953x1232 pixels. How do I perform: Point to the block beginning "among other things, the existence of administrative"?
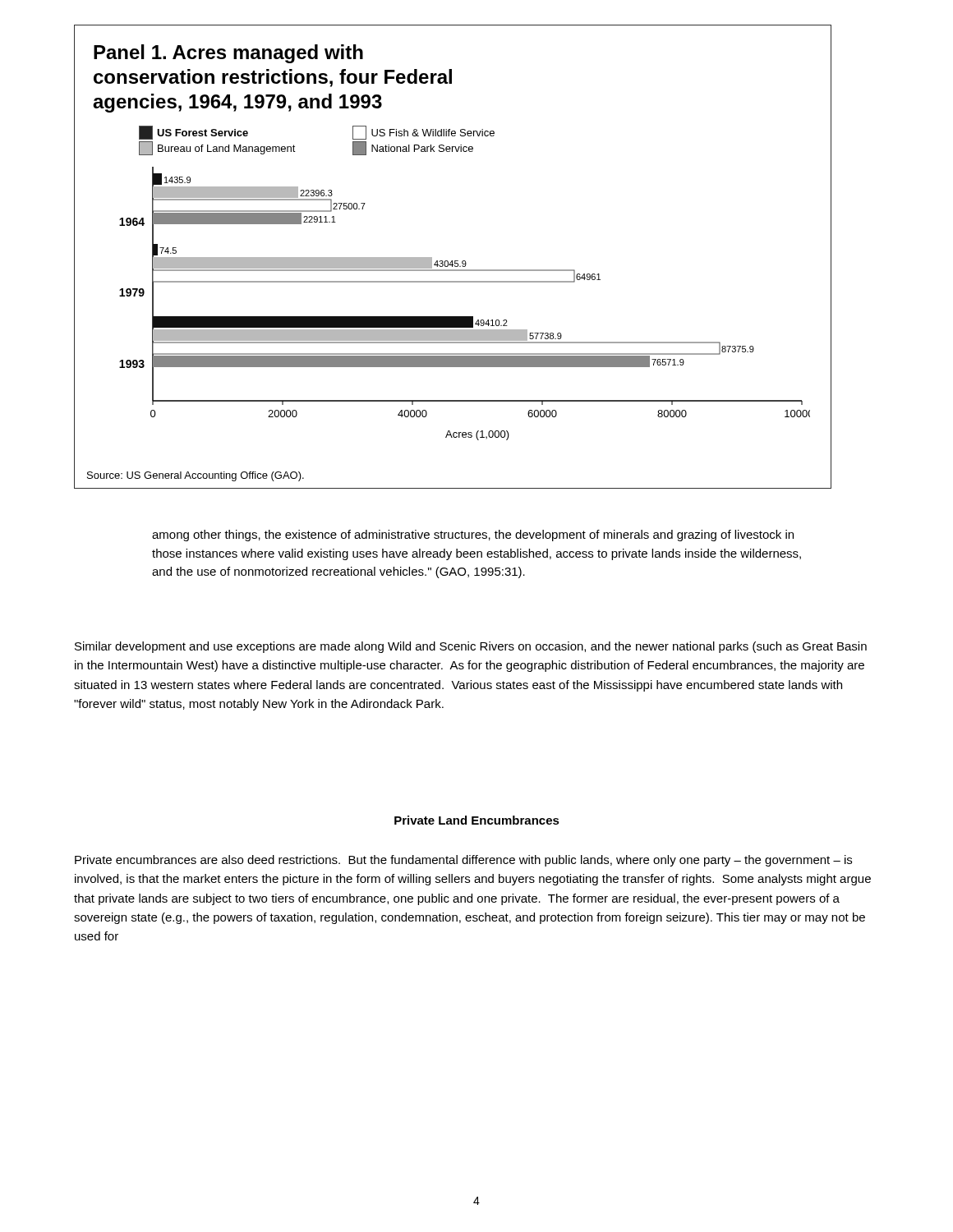pyautogui.click(x=477, y=553)
